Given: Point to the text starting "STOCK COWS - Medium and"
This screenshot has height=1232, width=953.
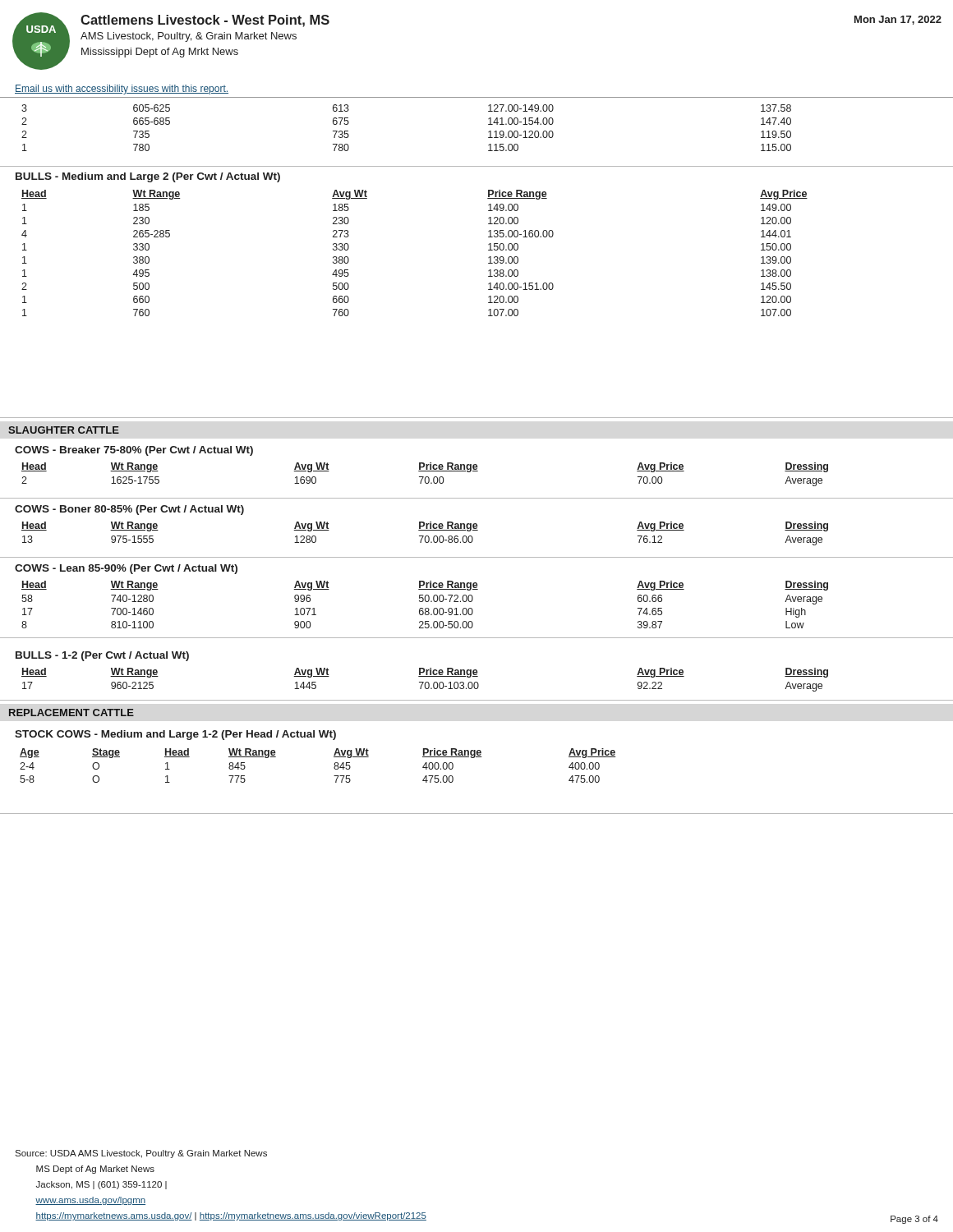Looking at the screenshot, I should (x=176, y=734).
